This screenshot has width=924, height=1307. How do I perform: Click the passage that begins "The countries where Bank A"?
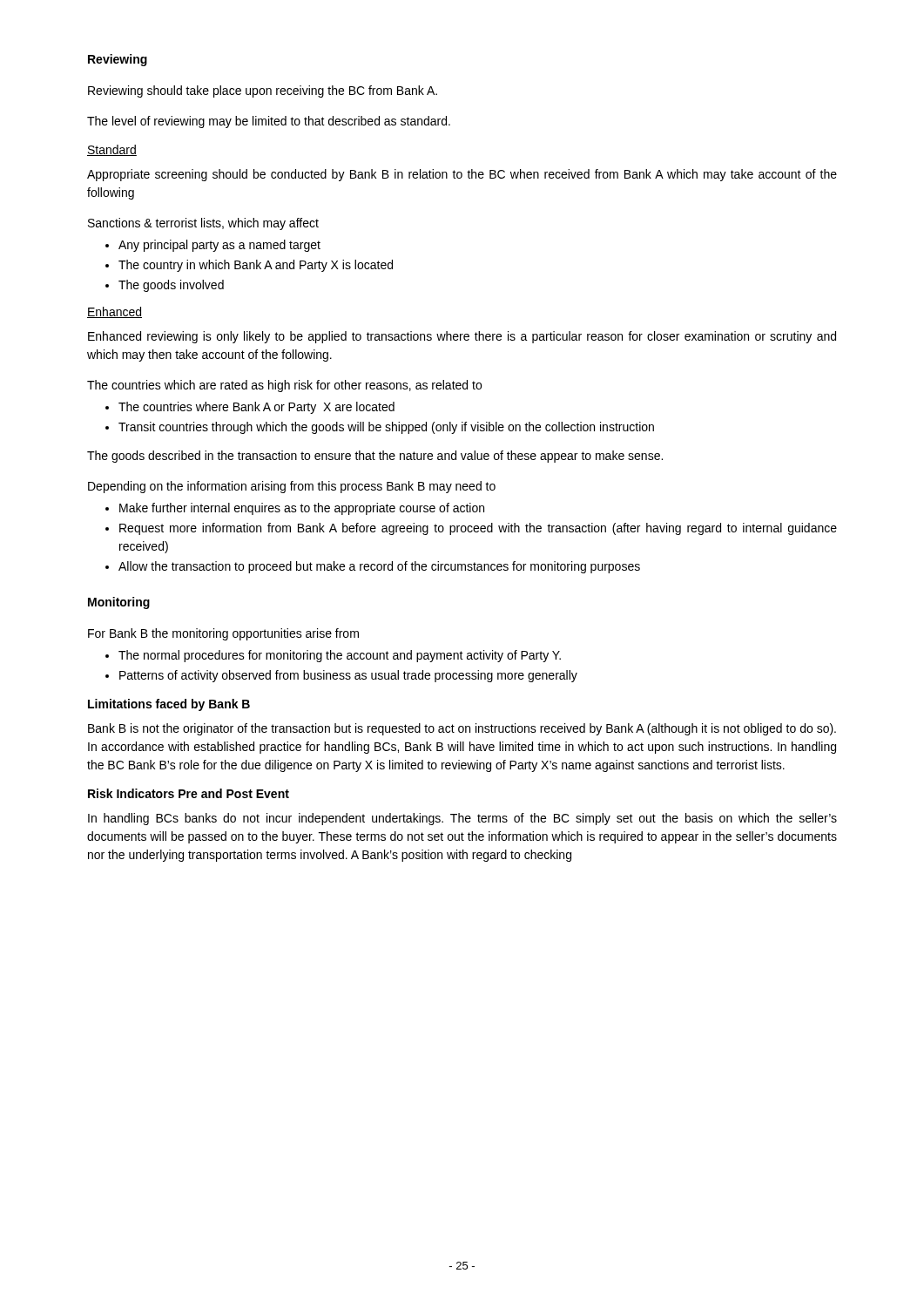tap(462, 417)
